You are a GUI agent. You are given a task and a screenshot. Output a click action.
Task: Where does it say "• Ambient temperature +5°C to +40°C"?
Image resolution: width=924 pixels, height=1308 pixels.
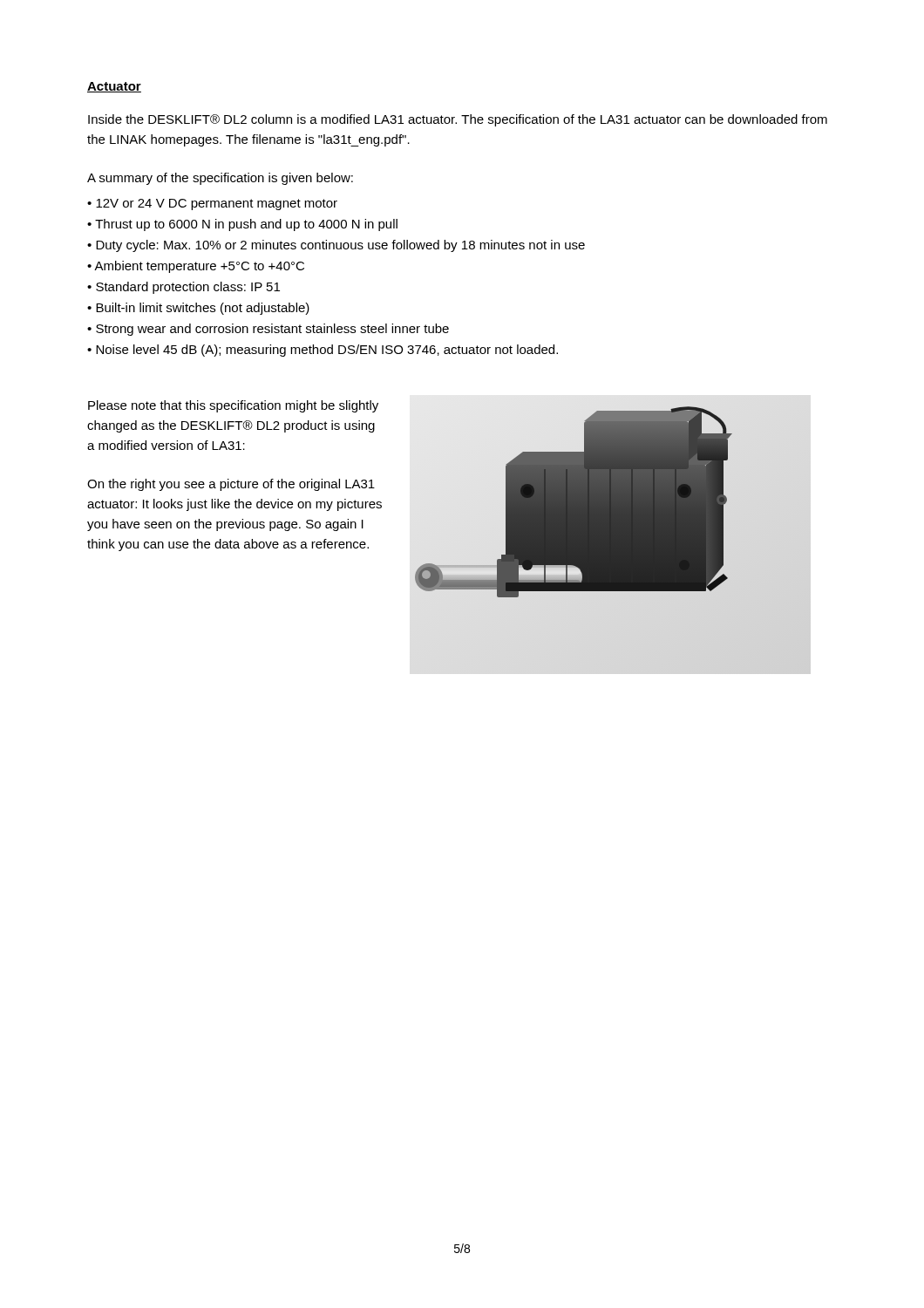pyautogui.click(x=196, y=265)
